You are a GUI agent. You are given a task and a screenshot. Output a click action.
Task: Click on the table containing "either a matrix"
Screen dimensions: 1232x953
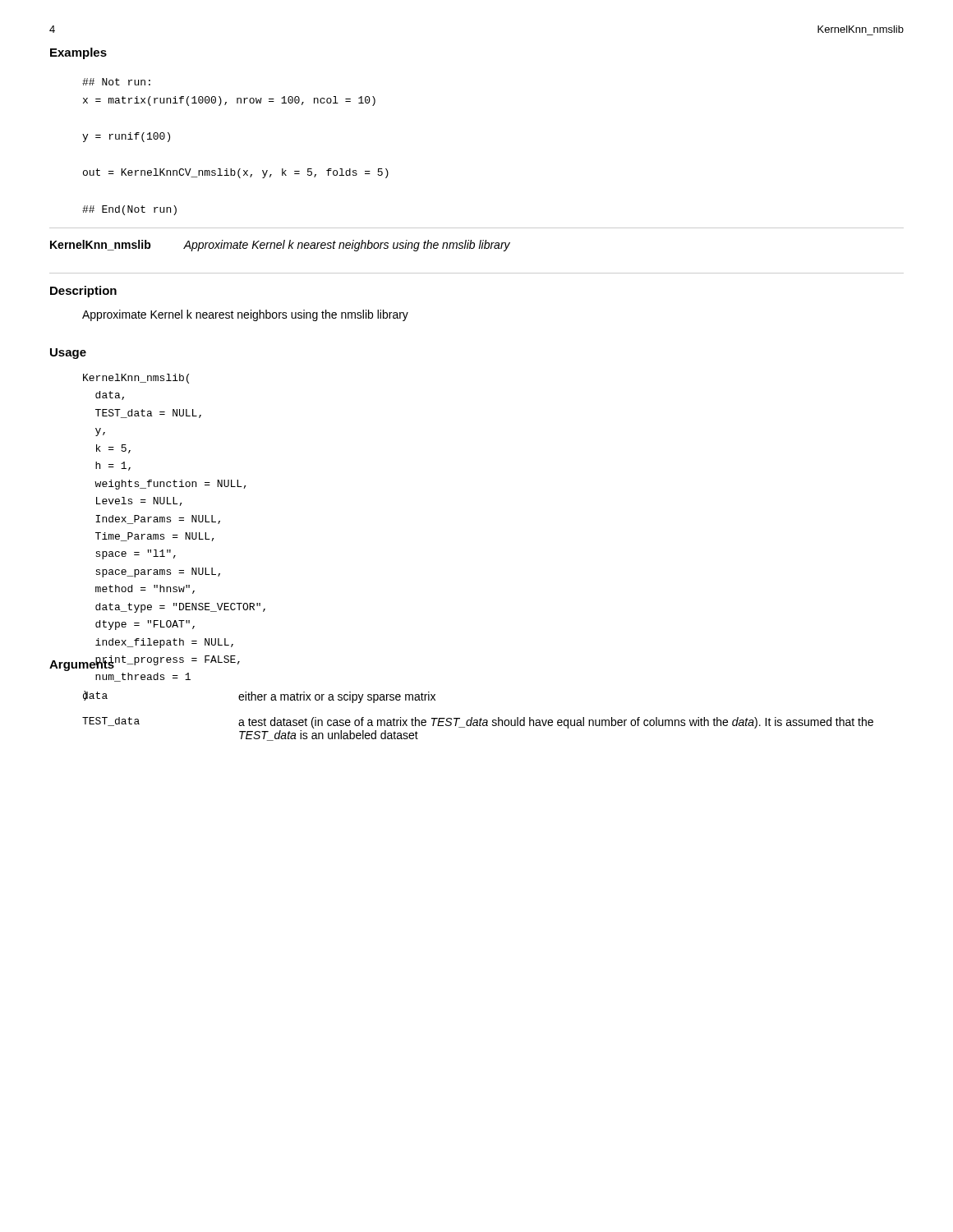[476, 718]
